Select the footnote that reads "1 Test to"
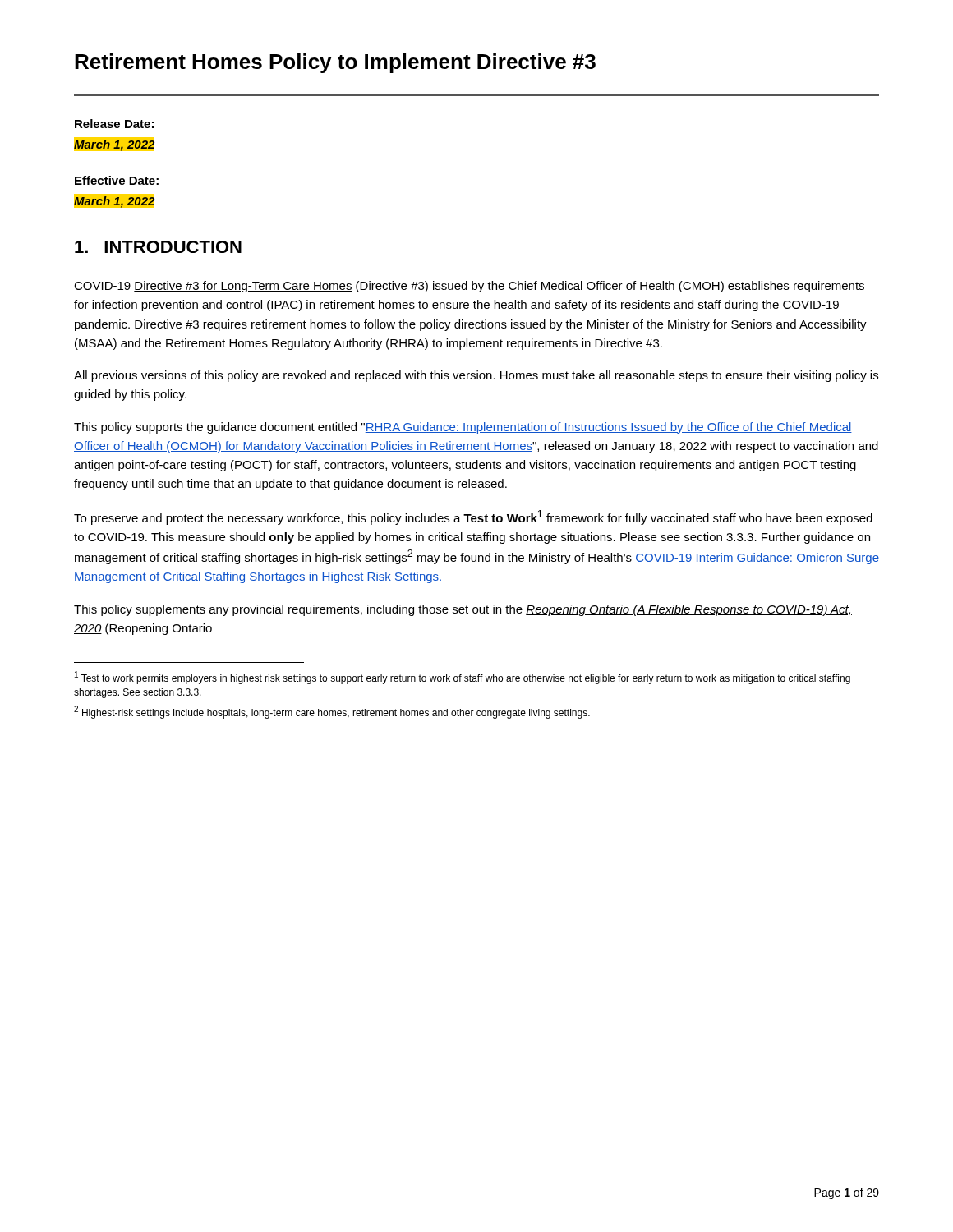Viewport: 953px width, 1232px height. coord(463,678)
